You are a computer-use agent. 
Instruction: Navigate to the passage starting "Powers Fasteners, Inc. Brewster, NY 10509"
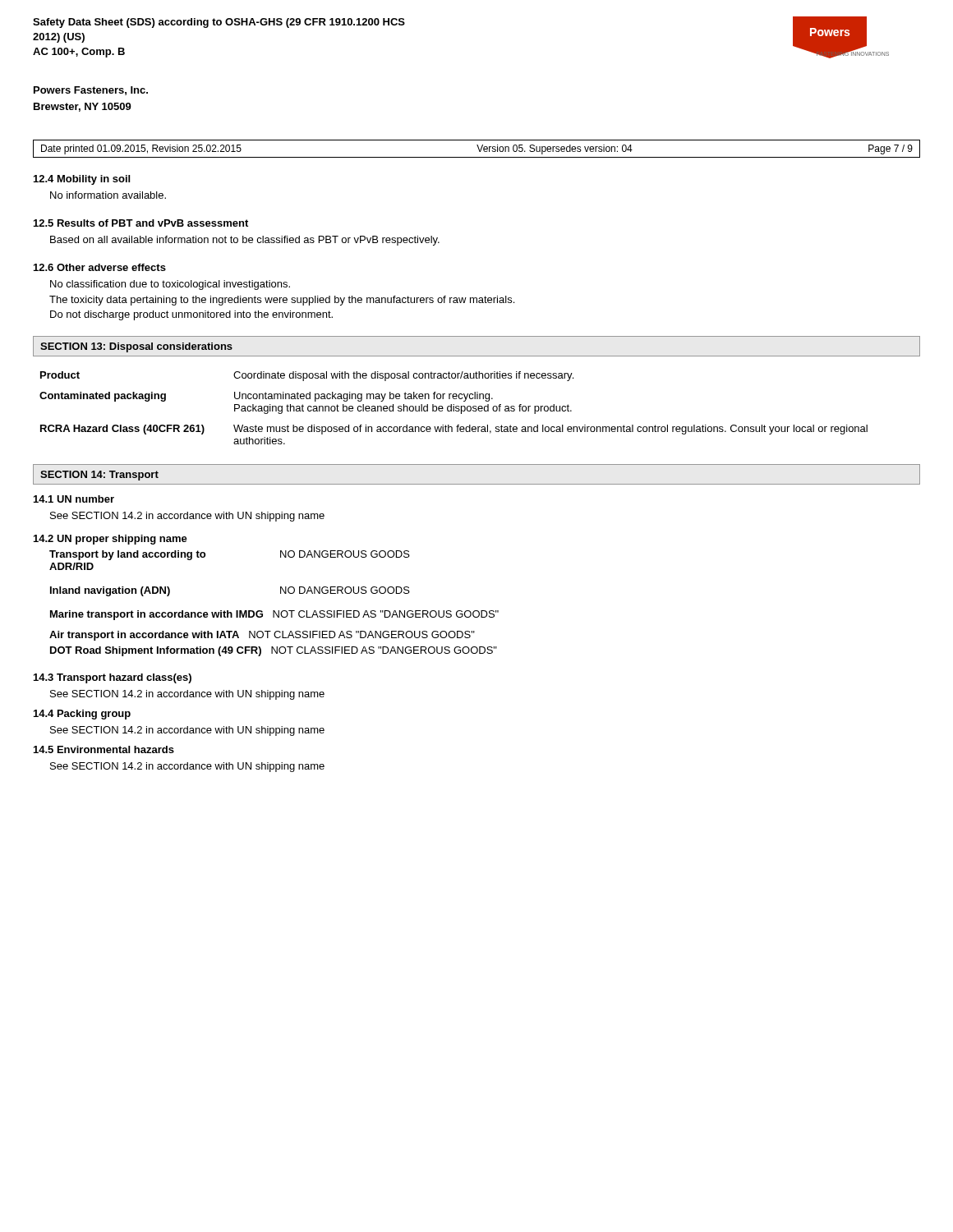click(91, 98)
